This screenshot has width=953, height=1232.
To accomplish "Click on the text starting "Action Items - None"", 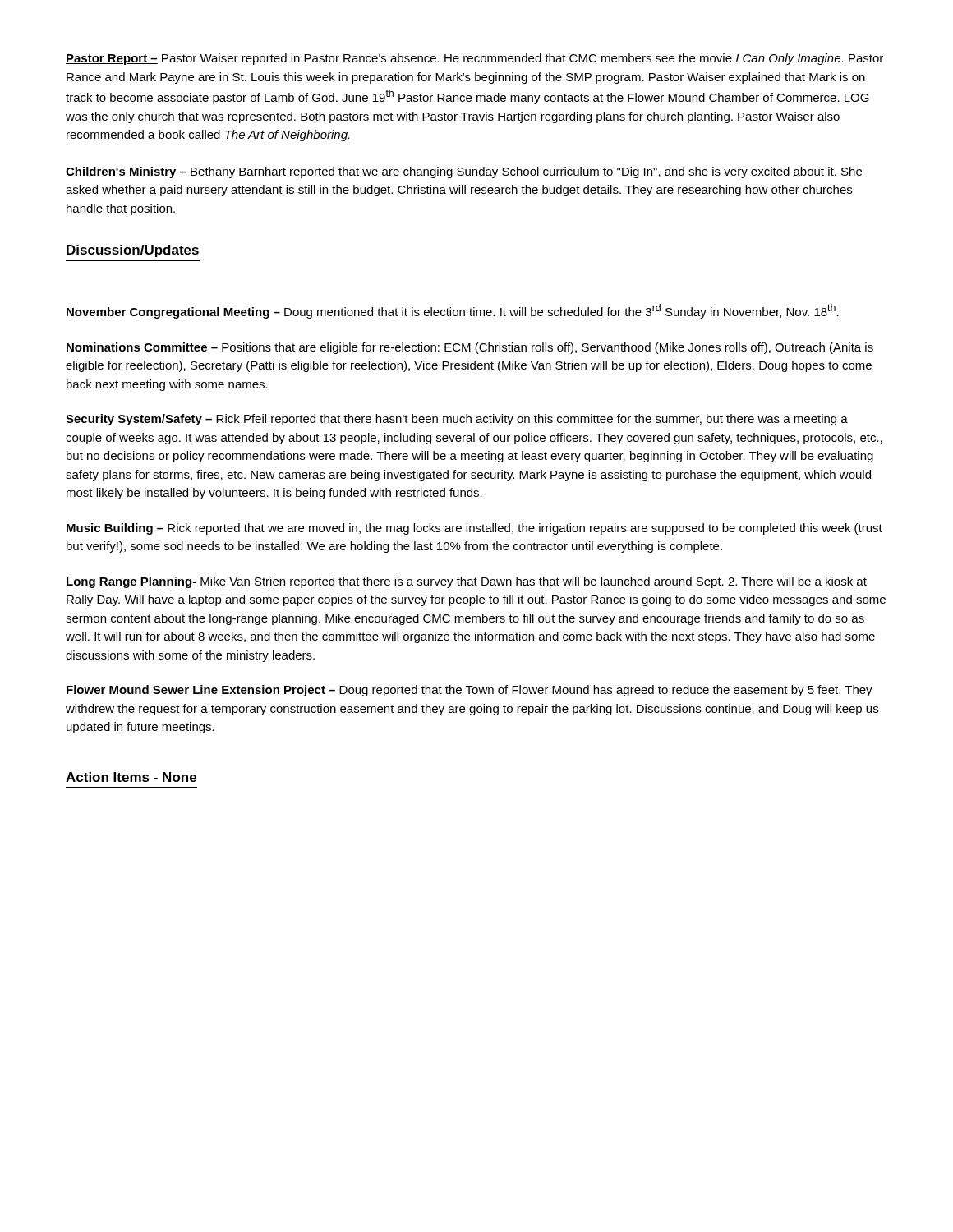I will point(131,779).
